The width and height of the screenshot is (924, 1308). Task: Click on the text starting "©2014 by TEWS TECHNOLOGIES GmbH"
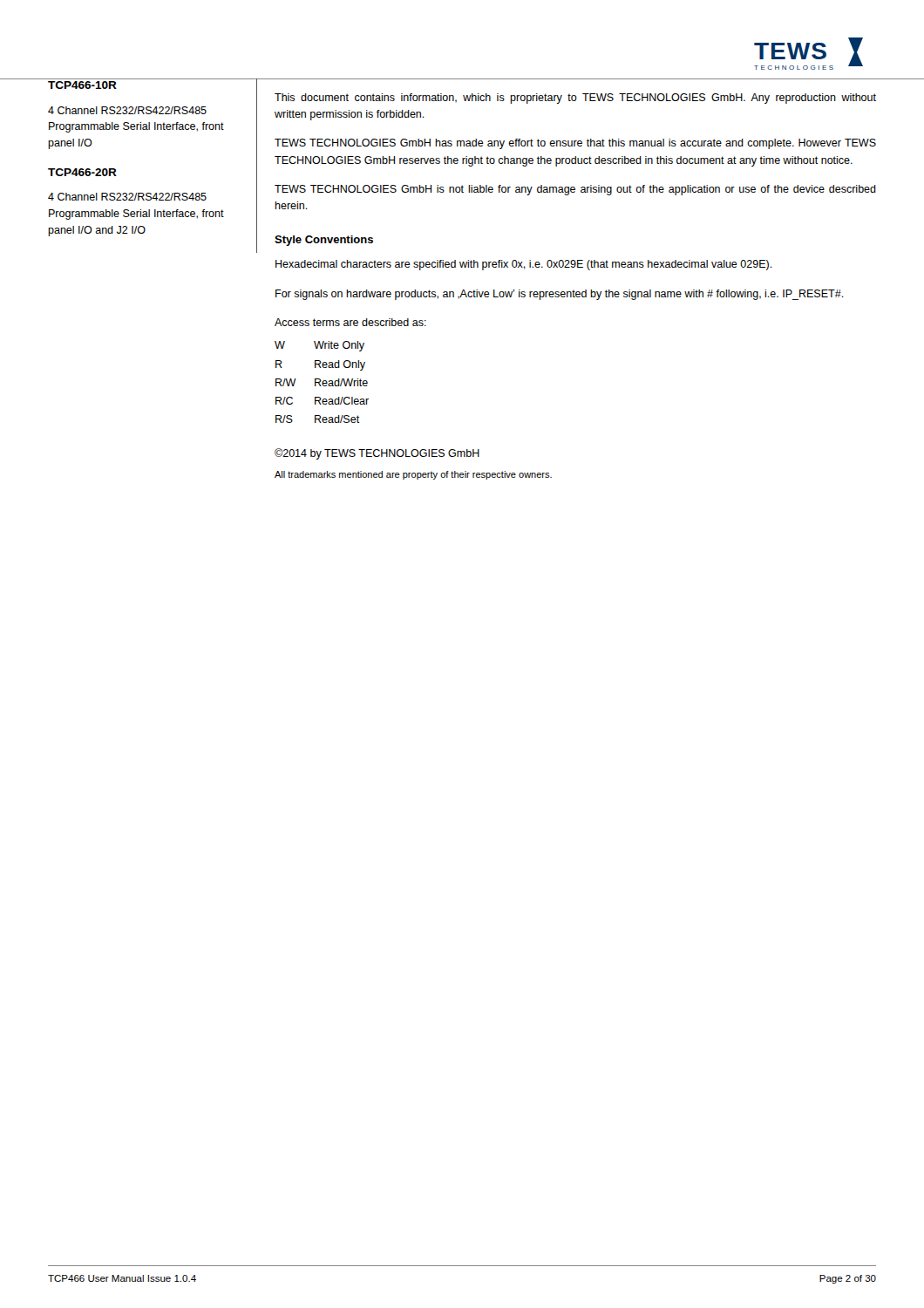pyautogui.click(x=377, y=454)
